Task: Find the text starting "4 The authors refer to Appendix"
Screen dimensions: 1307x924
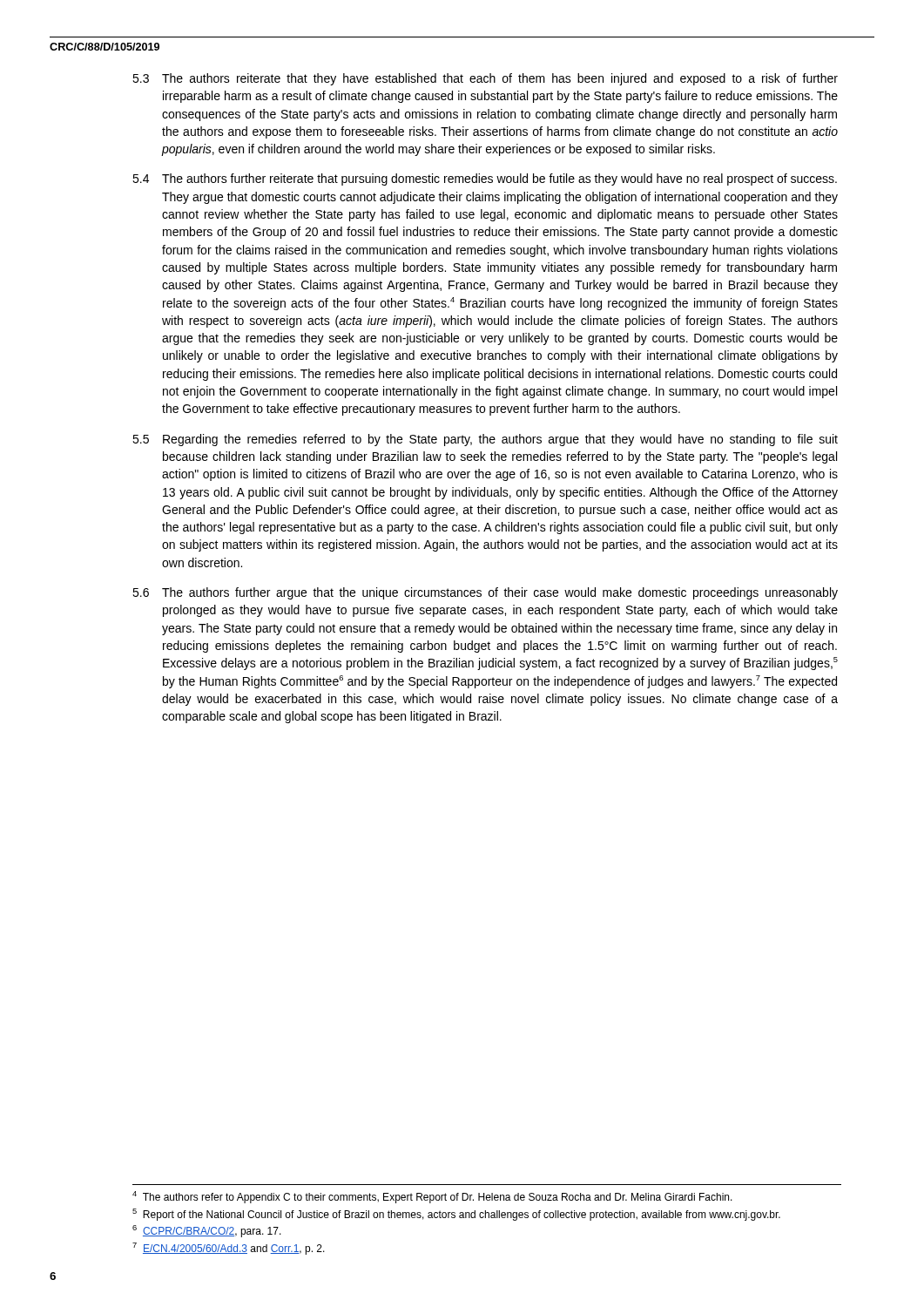Action: (433, 1197)
